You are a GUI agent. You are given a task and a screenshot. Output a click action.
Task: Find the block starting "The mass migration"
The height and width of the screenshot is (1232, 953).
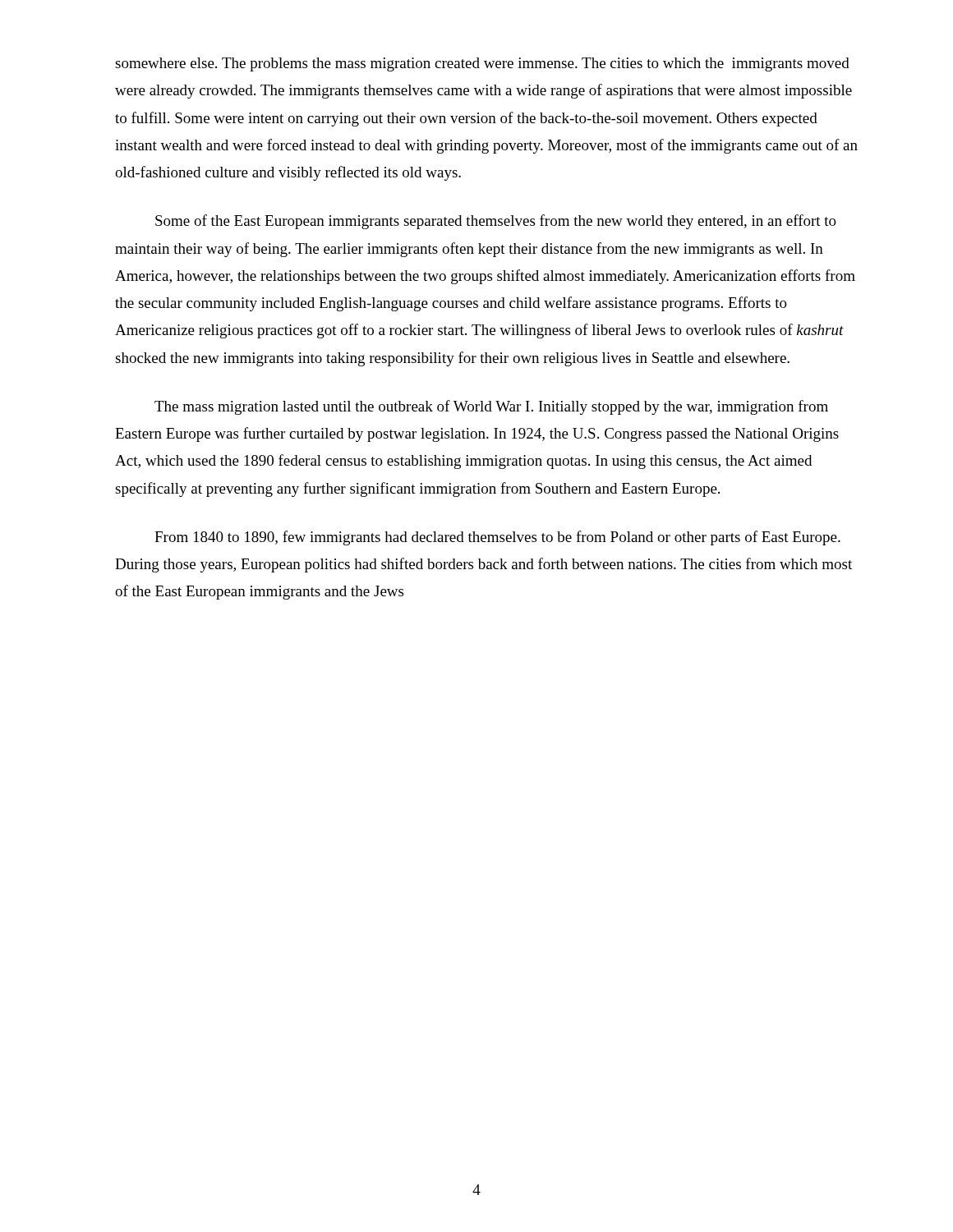489,447
